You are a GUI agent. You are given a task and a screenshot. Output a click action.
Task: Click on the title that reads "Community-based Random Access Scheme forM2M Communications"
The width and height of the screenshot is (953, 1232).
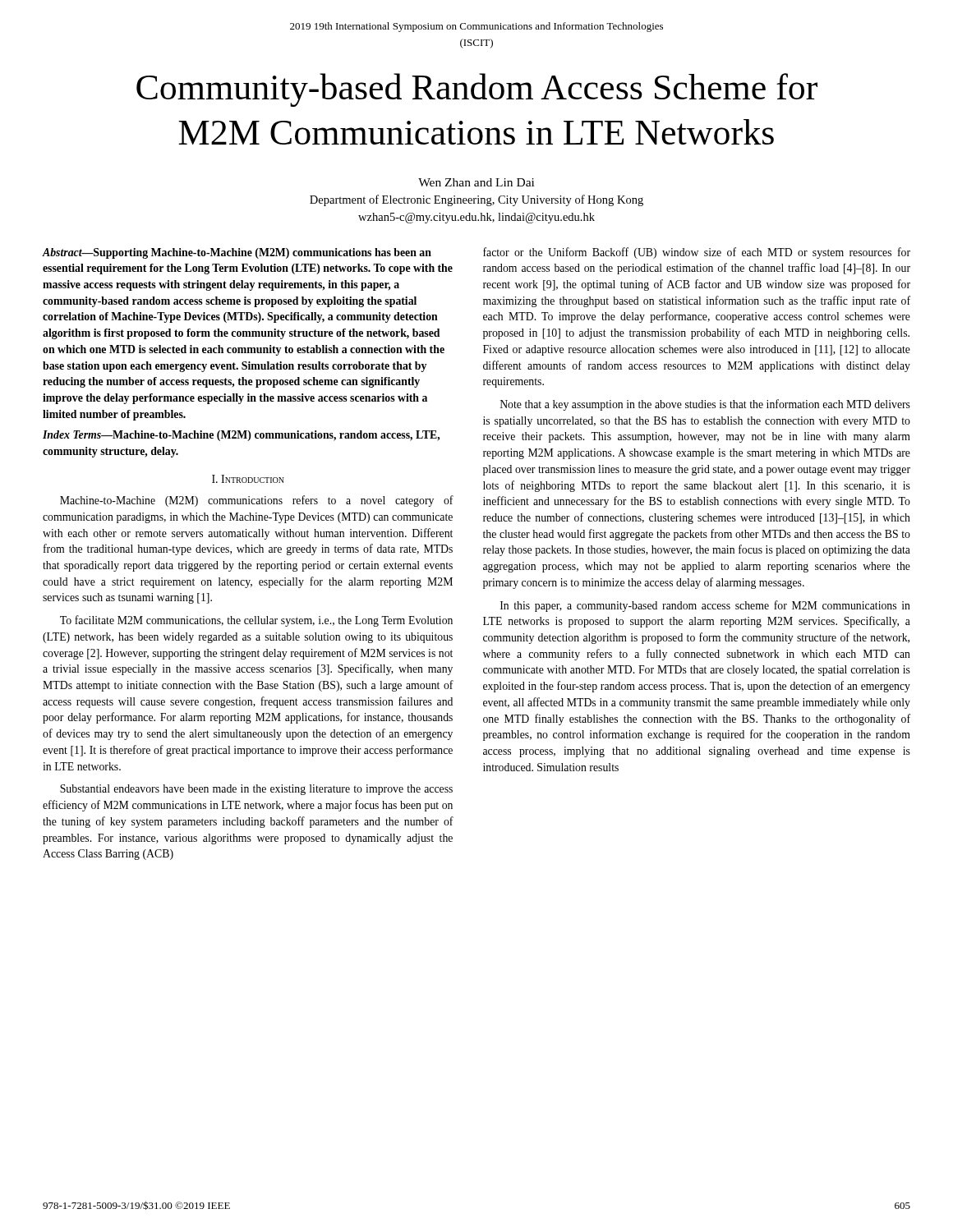click(x=476, y=110)
